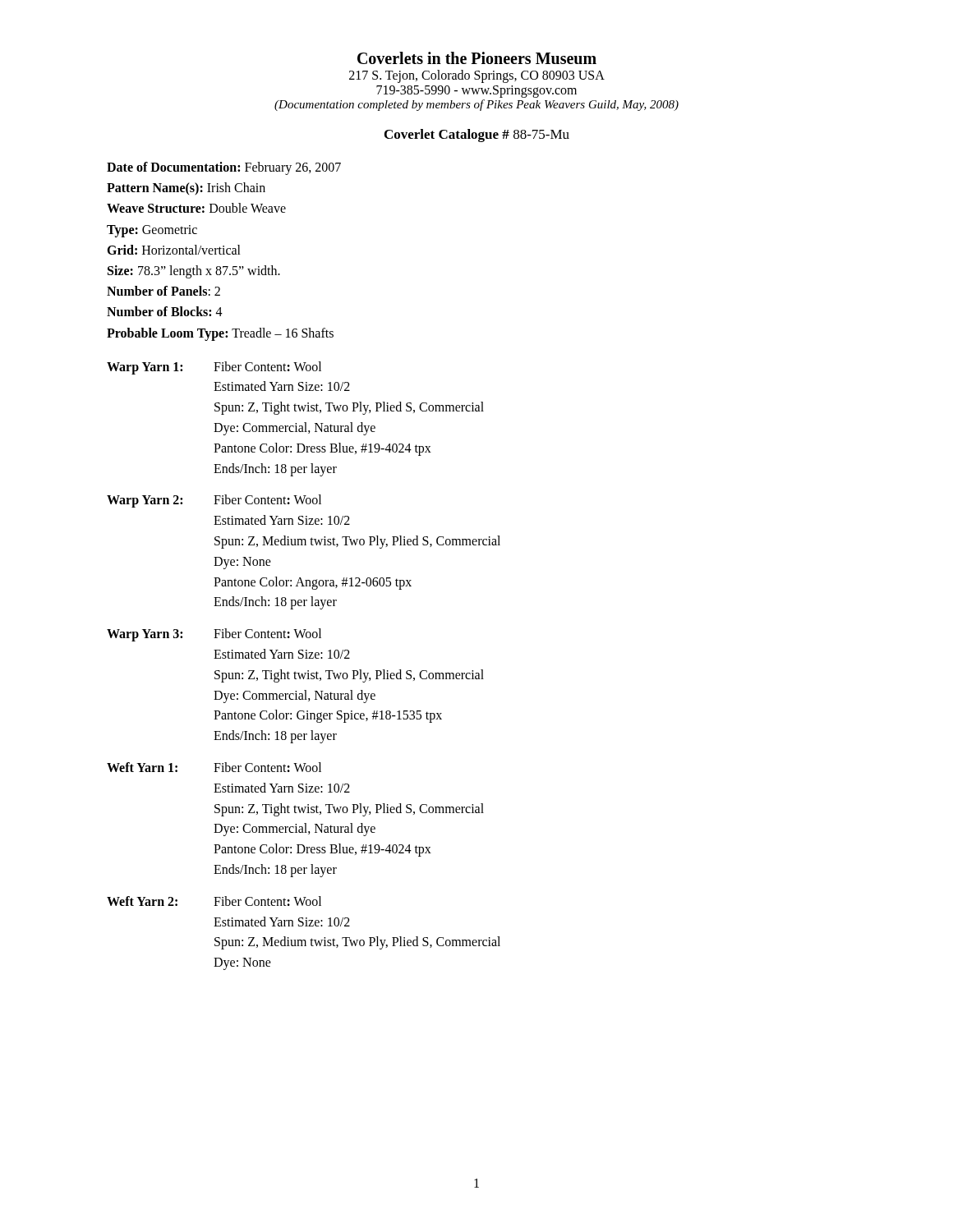Point to the block beginning "Weft Yarn 1: Fiber Content: Wool"

(476, 819)
